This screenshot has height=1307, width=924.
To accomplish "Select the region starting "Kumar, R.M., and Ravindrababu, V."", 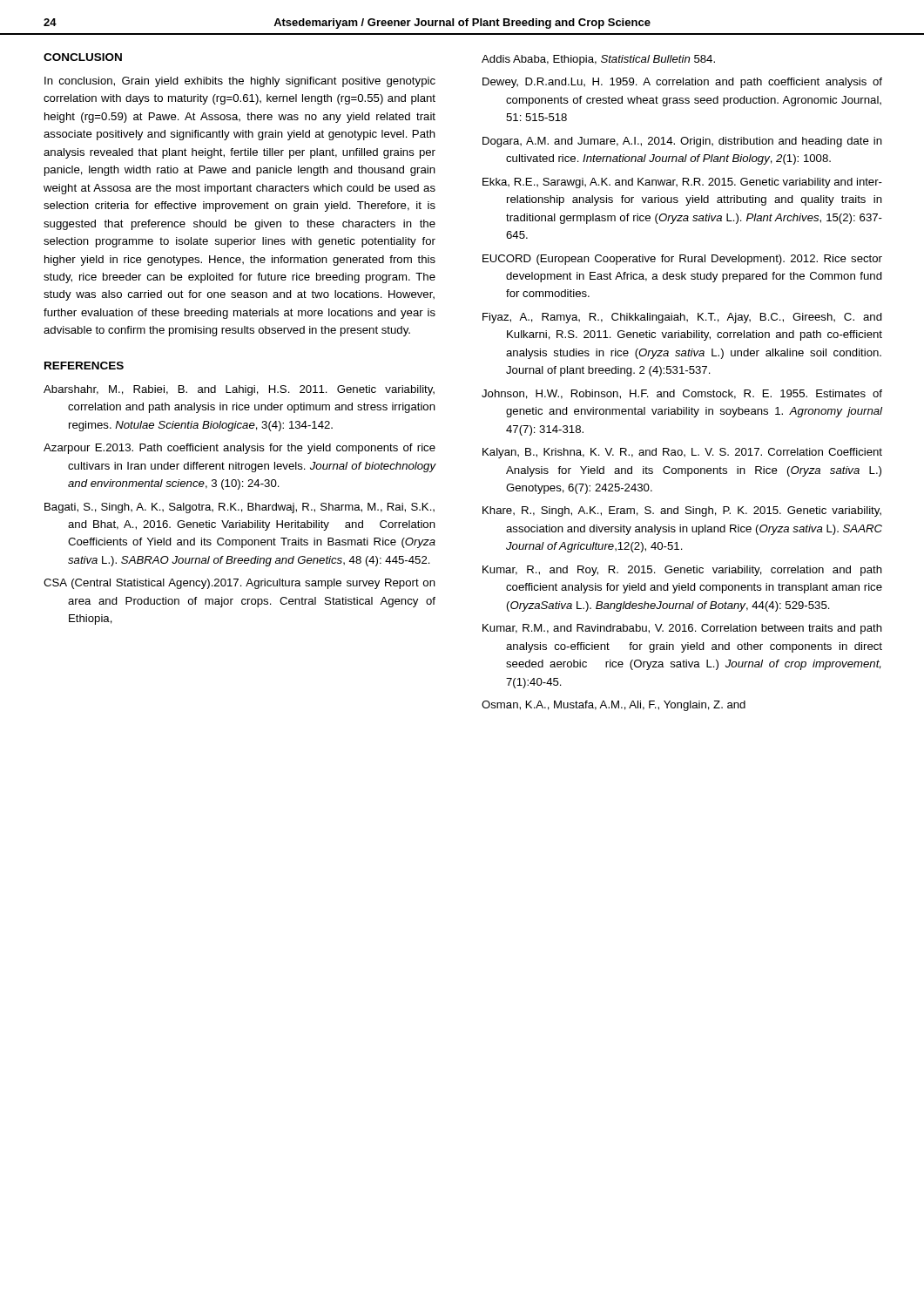I will click(x=682, y=655).
